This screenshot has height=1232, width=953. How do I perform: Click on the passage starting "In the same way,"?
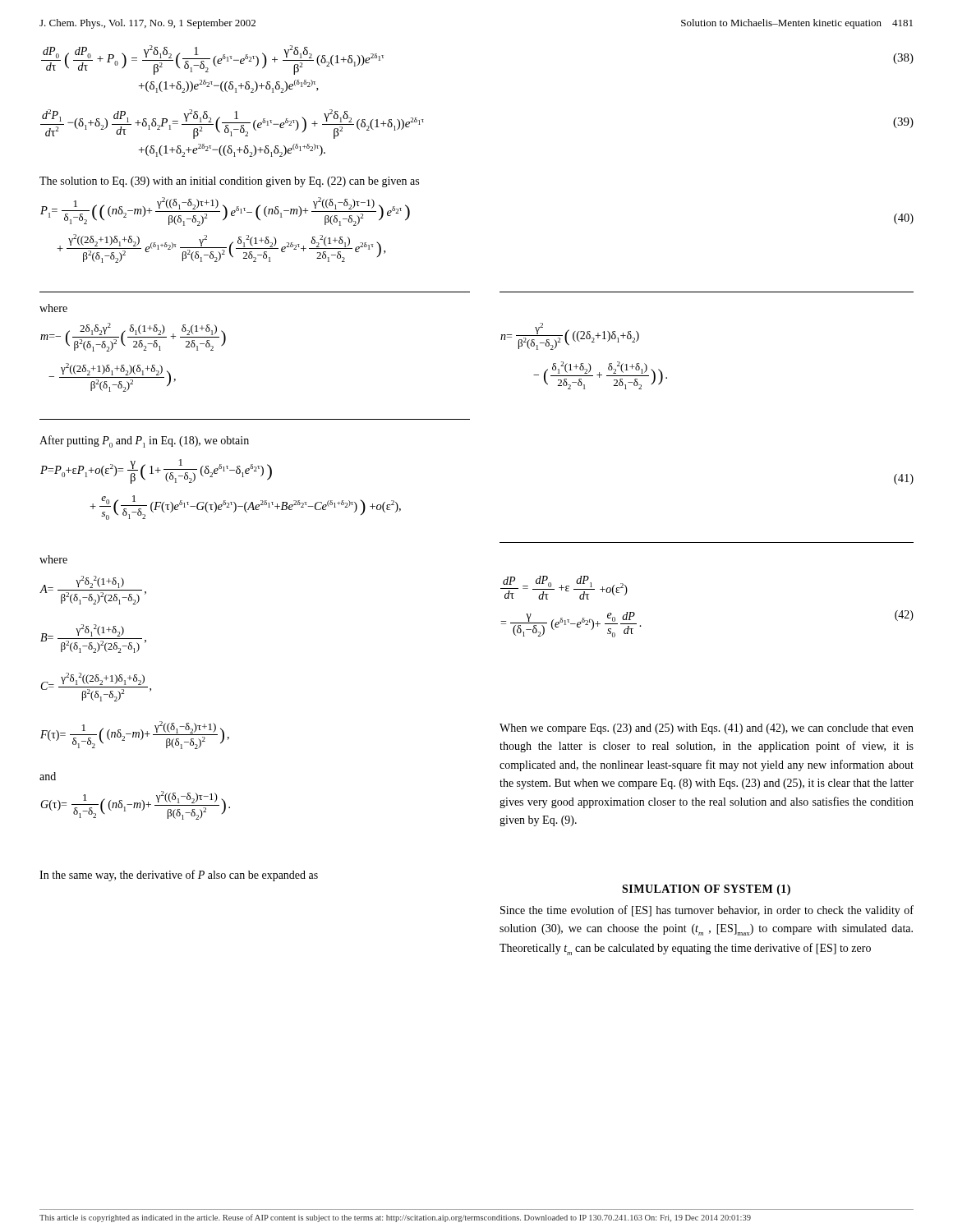point(179,875)
